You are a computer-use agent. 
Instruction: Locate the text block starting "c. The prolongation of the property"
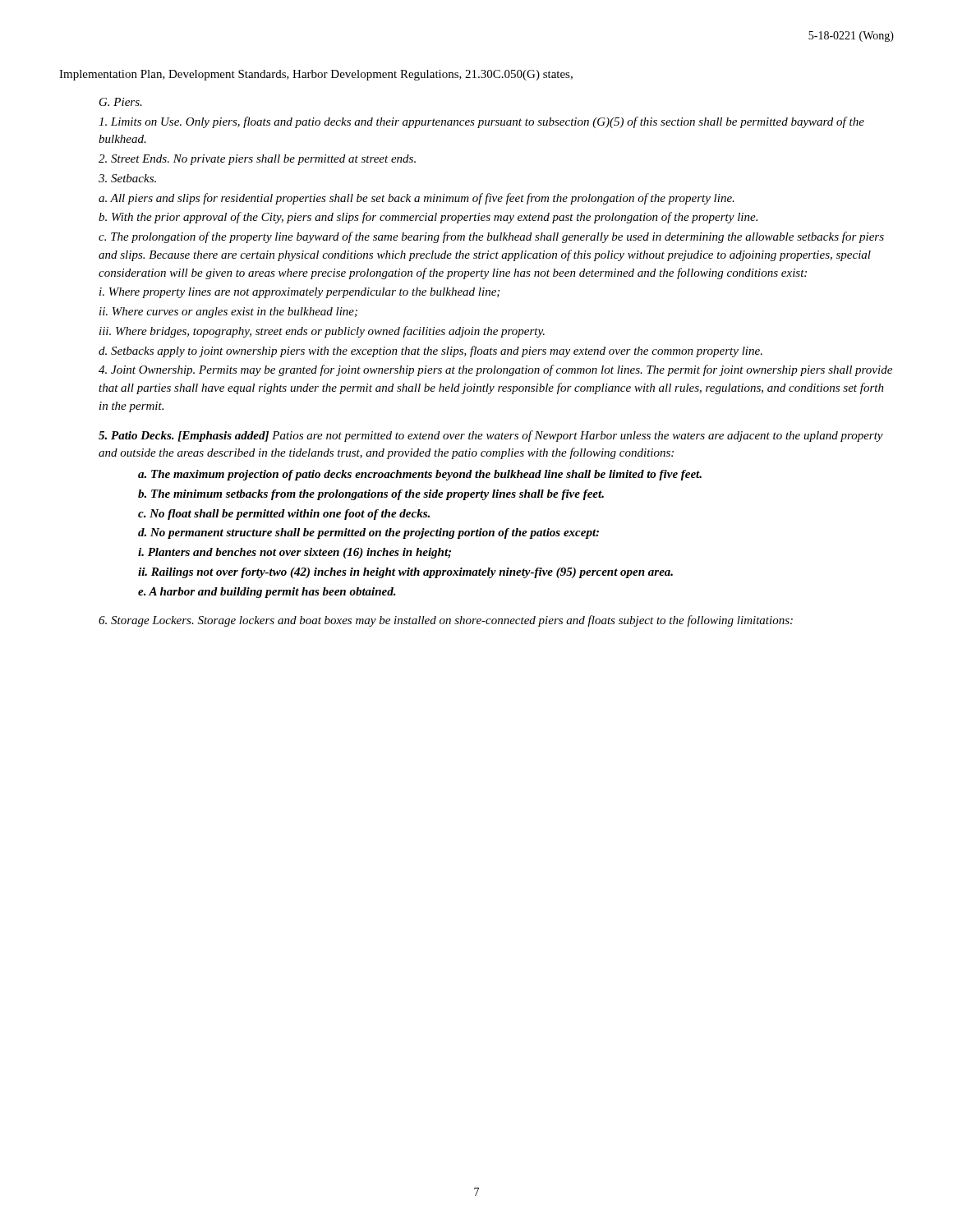pyautogui.click(x=496, y=255)
